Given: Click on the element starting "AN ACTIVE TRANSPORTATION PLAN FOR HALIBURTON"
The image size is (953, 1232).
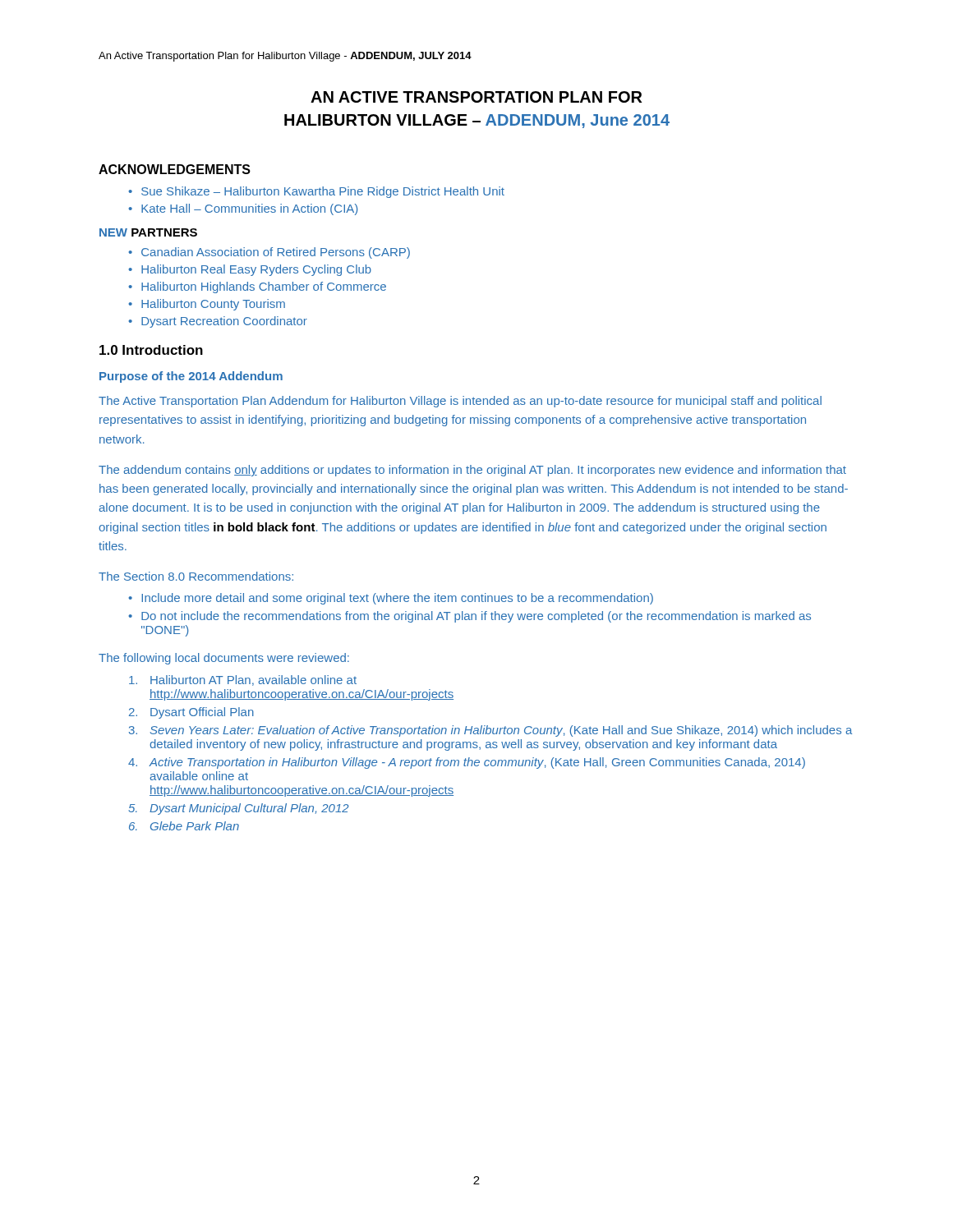Looking at the screenshot, I should point(476,108).
